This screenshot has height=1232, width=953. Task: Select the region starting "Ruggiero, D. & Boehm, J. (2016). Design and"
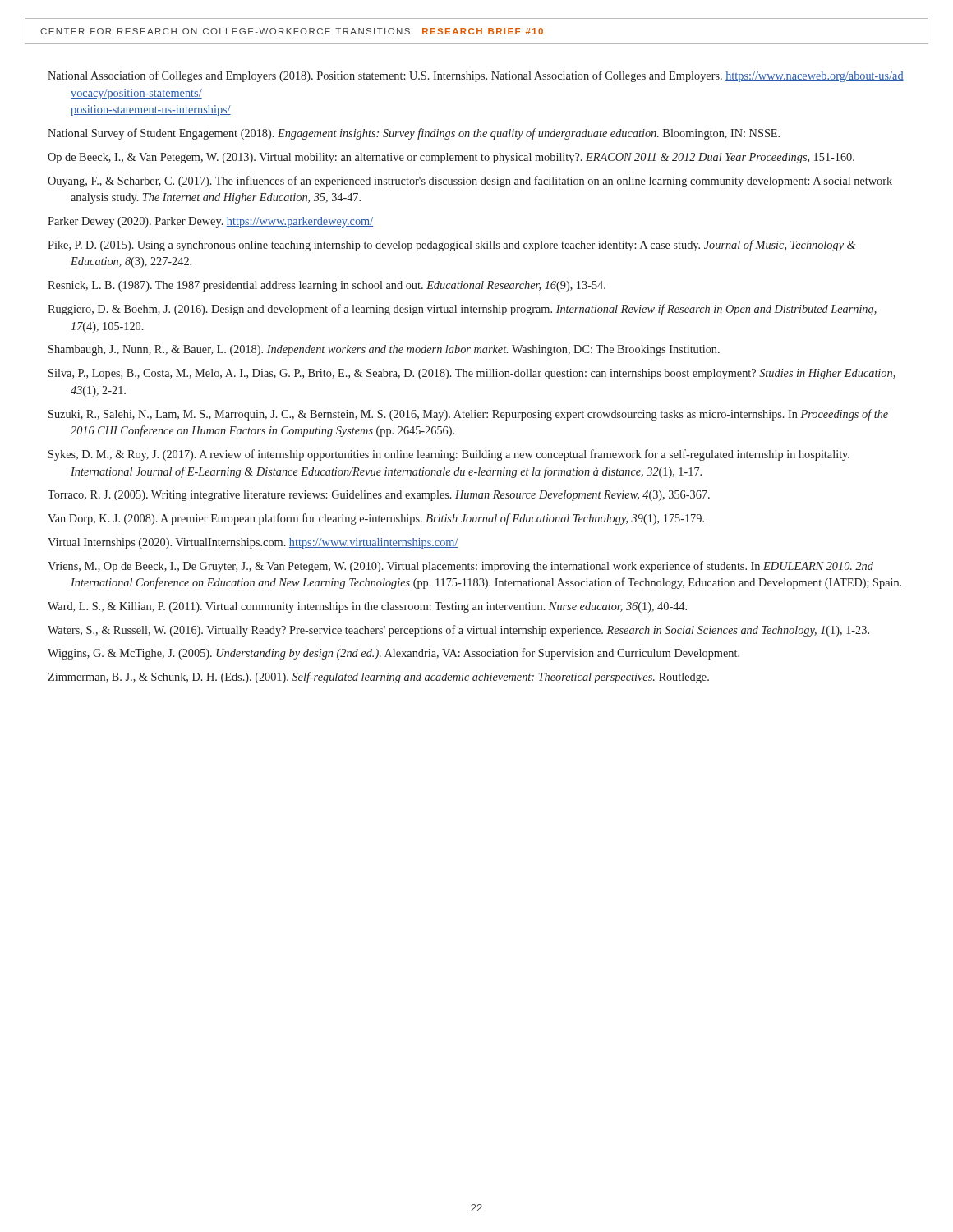[x=462, y=317]
